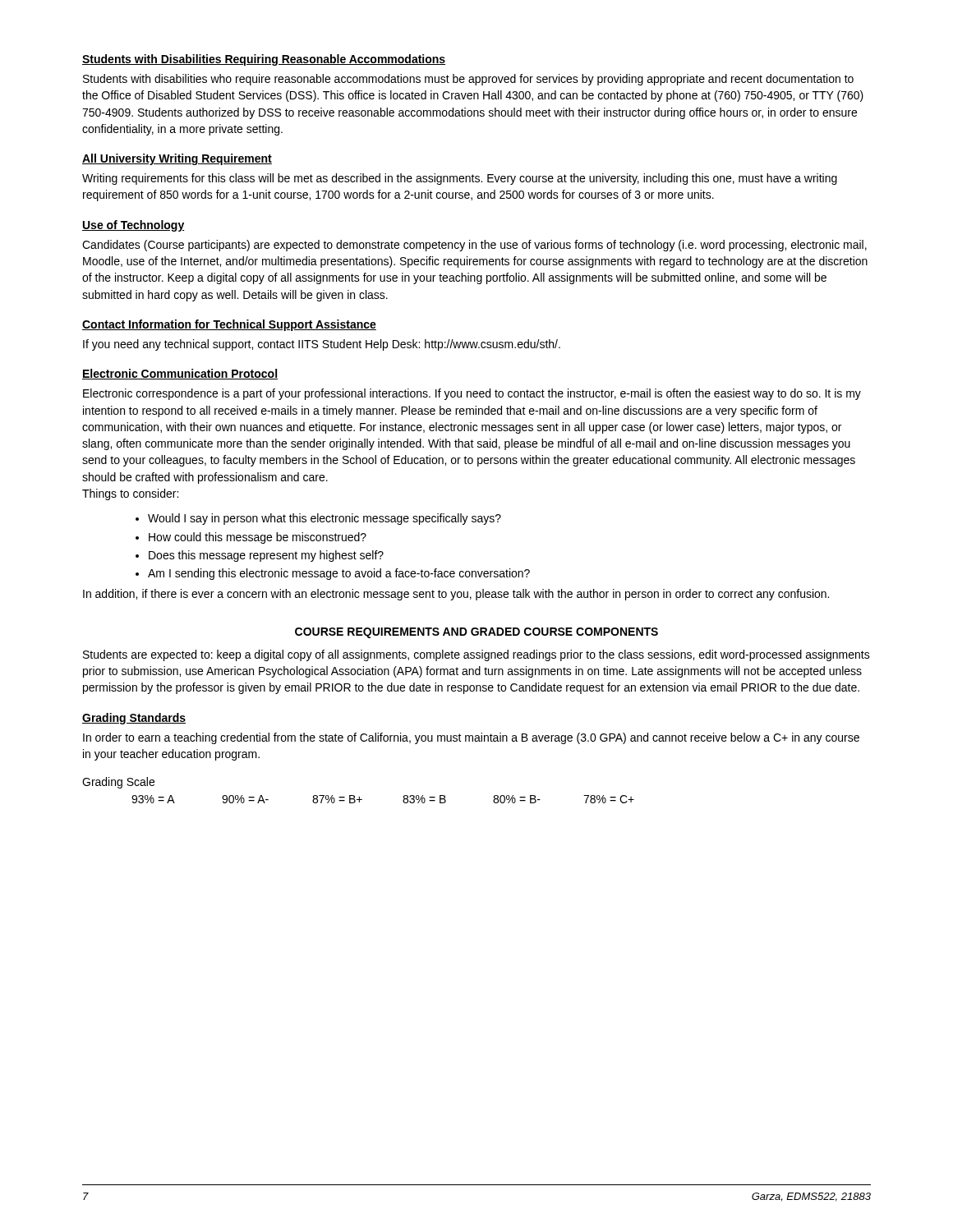Viewport: 953px width, 1232px height.
Task: Click on the list item with the text "Does this message represent my highest self?"
Action: (x=266, y=555)
